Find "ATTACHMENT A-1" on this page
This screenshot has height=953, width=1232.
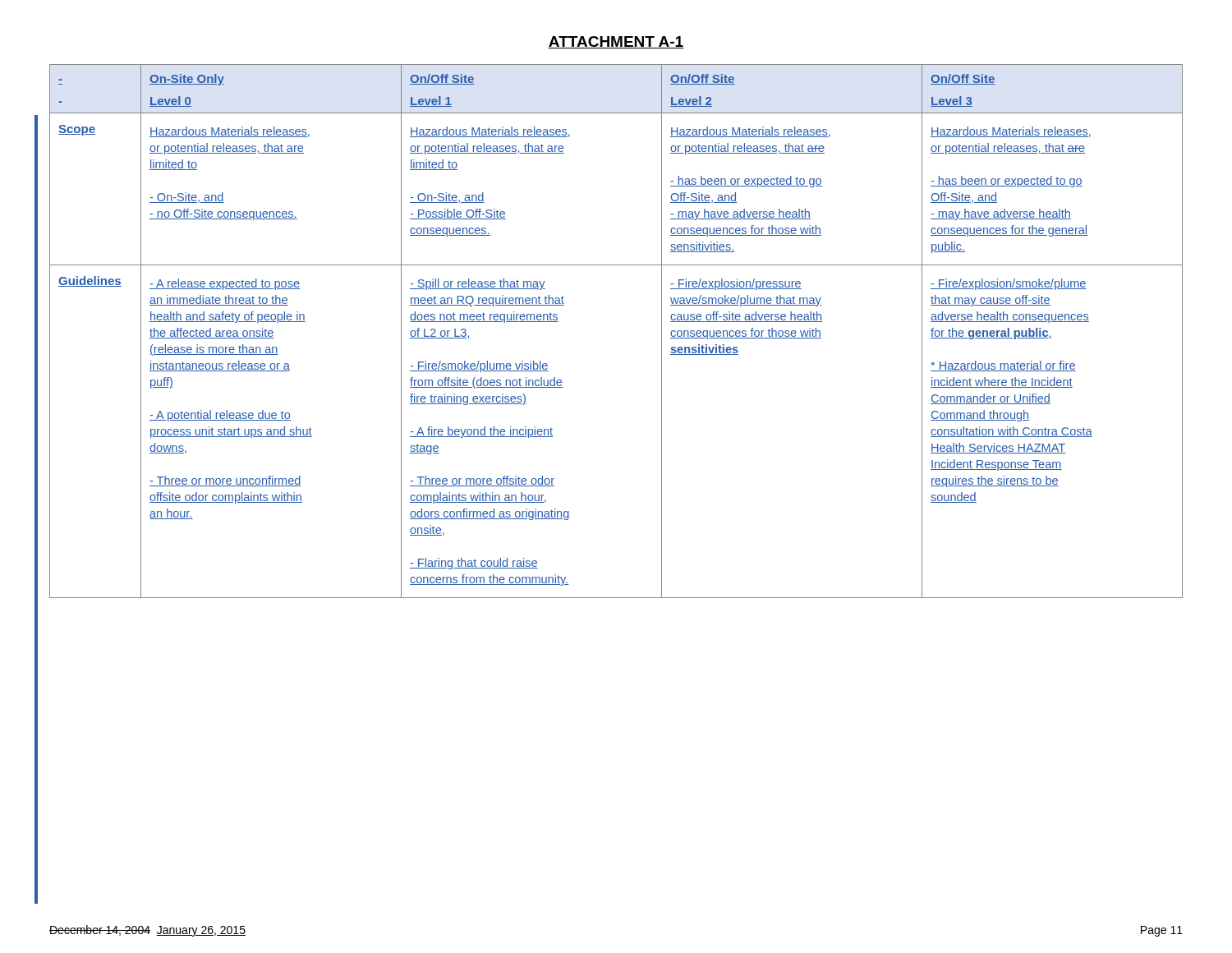click(616, 42)
